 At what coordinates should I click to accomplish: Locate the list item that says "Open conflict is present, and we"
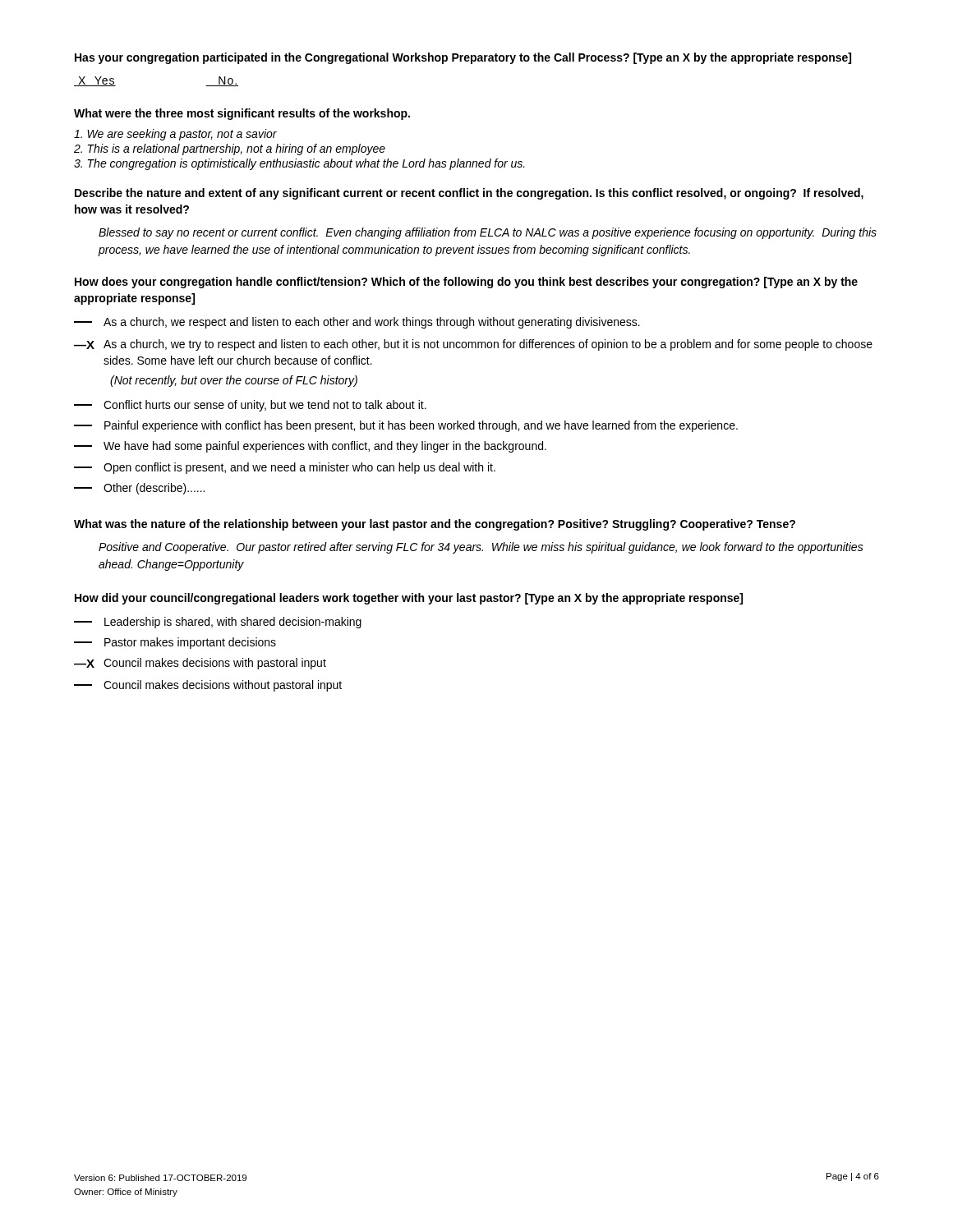click(285, 467)
